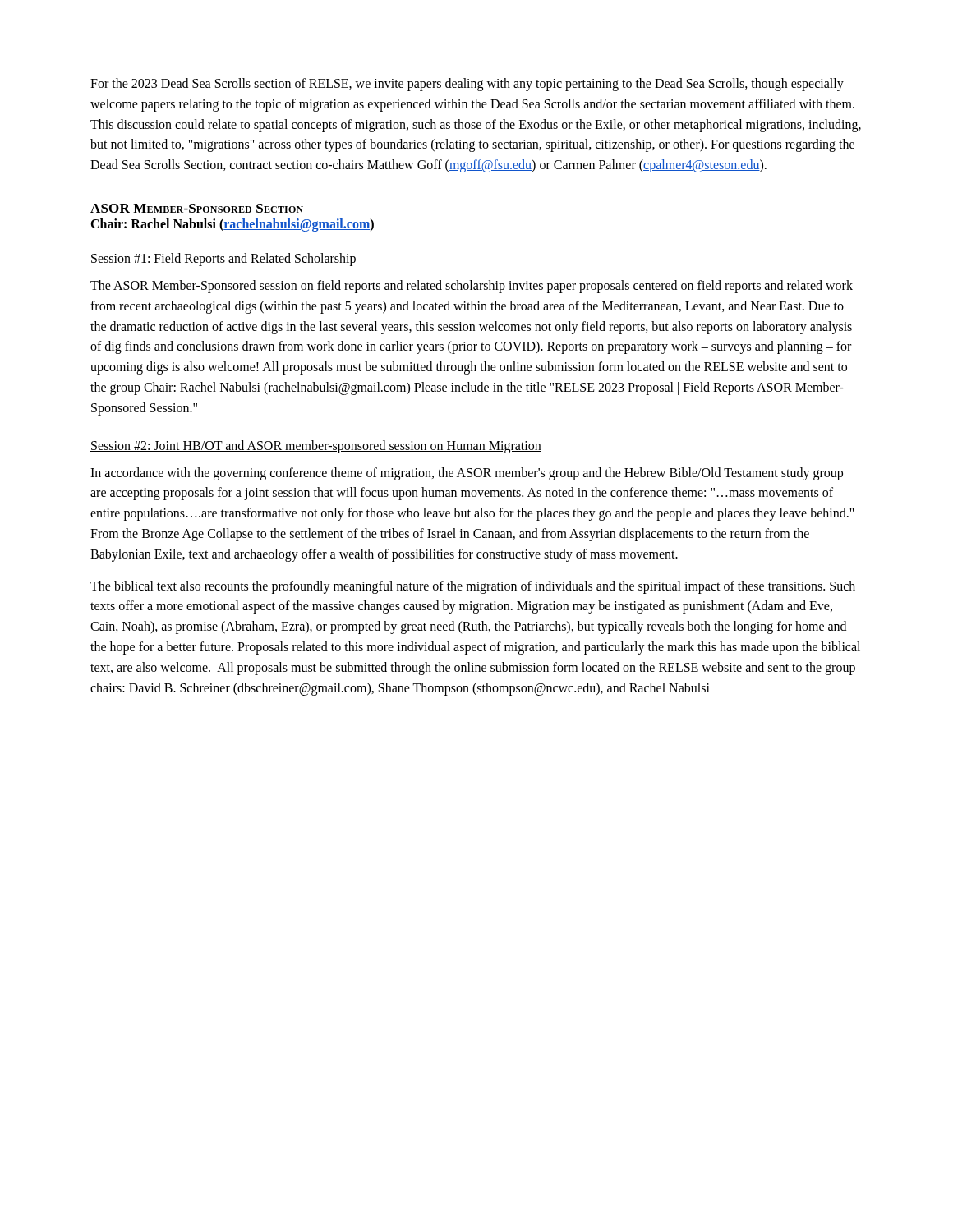Locate the region starting "The biblical text also"
This screenshot has height=1232, width=953.
pyautogui.click(x=475, y=637)
